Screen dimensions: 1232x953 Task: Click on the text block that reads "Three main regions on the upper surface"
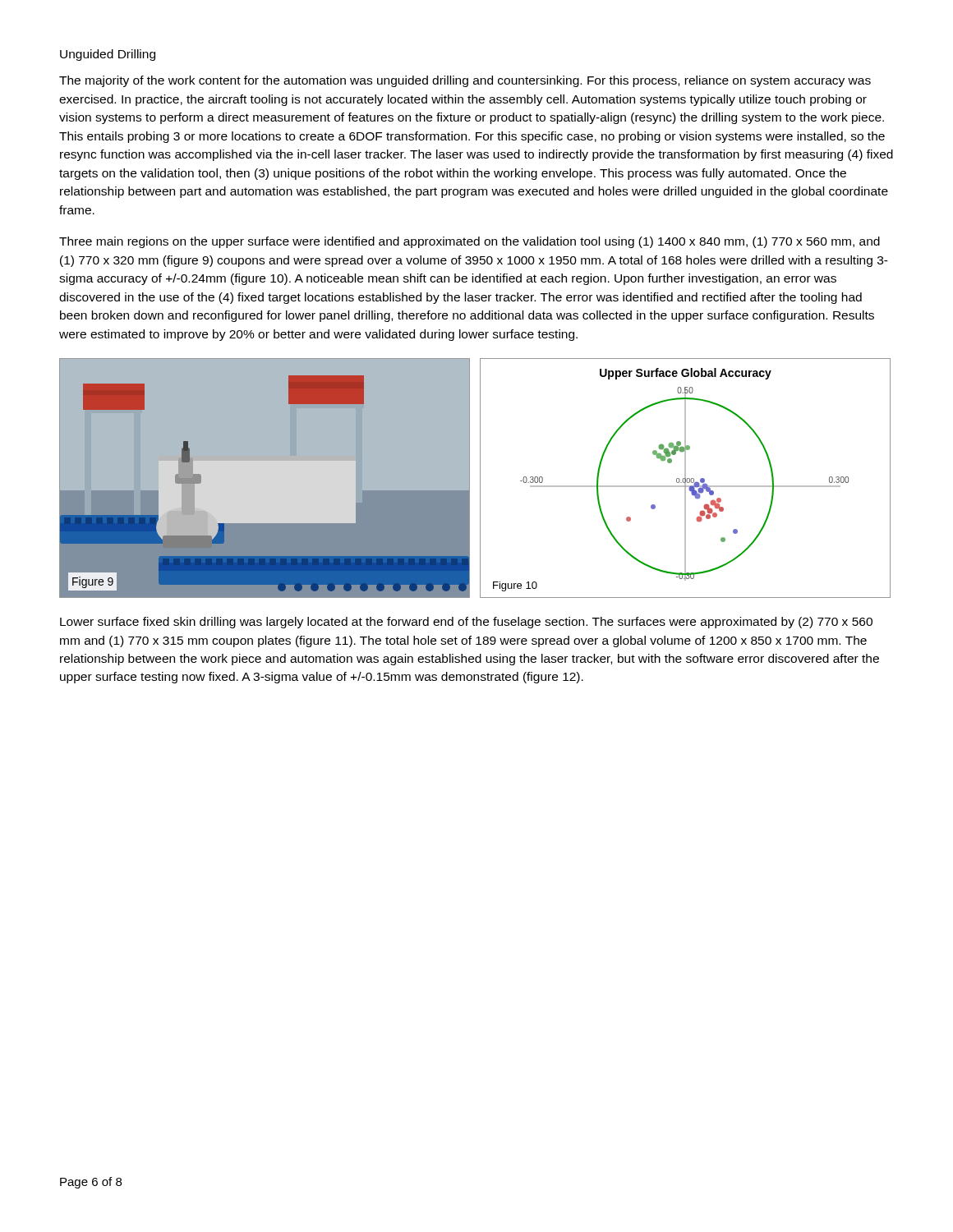point(474,287)
